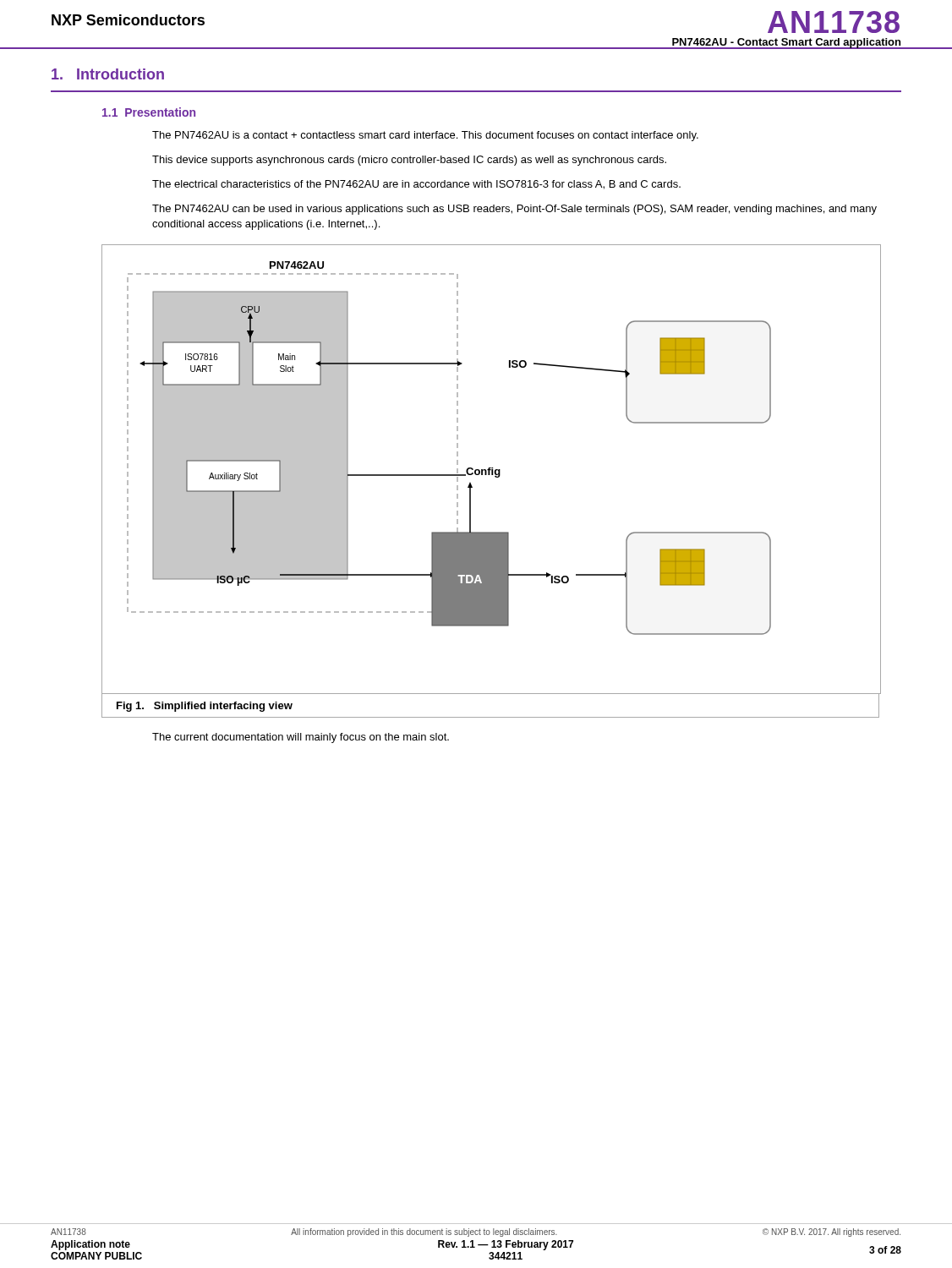Where is the passage that starts "The PN7462AU is"?
This screenshot has height=1268, width=952.
426,135
